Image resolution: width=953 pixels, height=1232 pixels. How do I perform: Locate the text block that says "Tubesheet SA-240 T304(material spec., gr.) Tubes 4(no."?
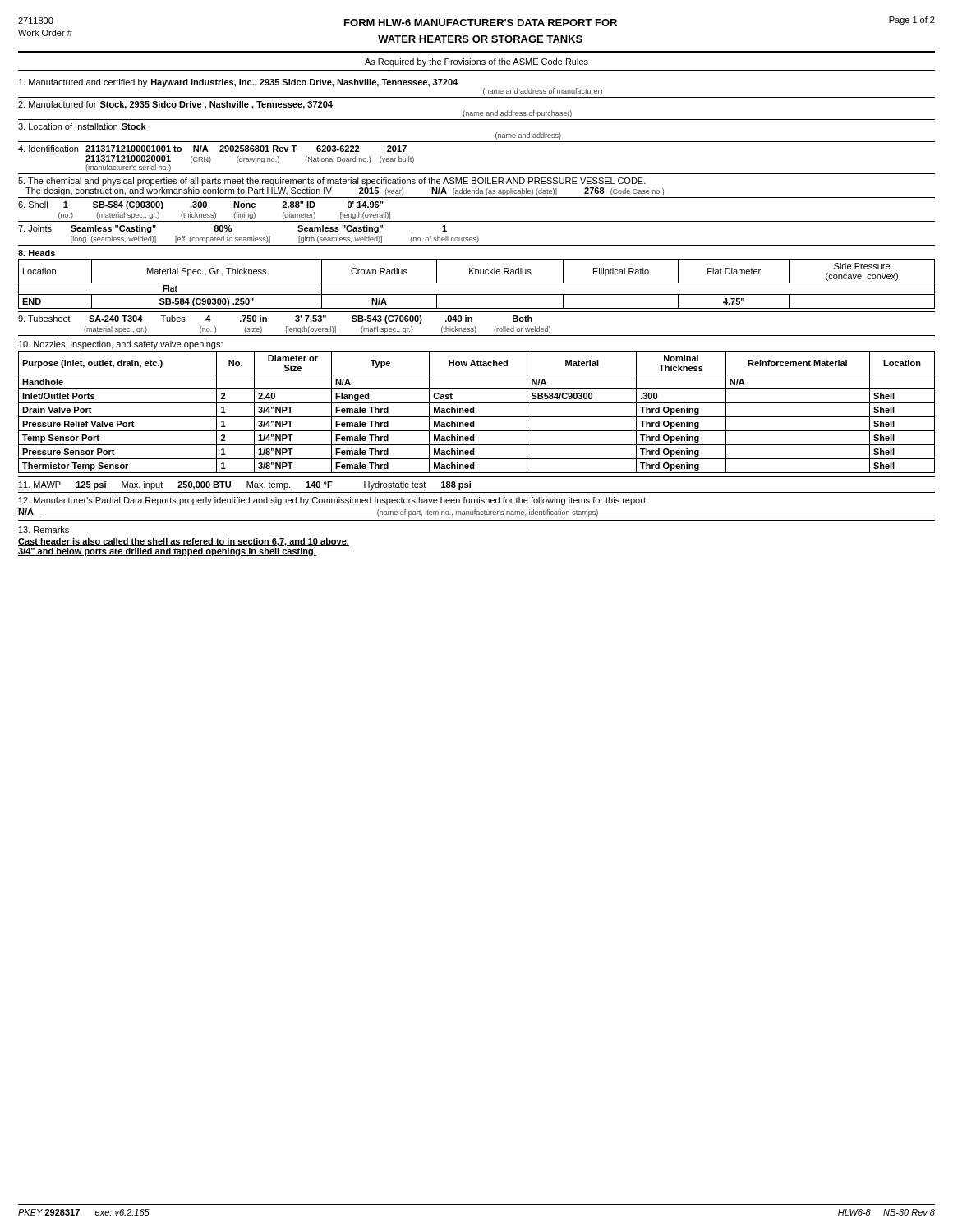click(476, 324)
